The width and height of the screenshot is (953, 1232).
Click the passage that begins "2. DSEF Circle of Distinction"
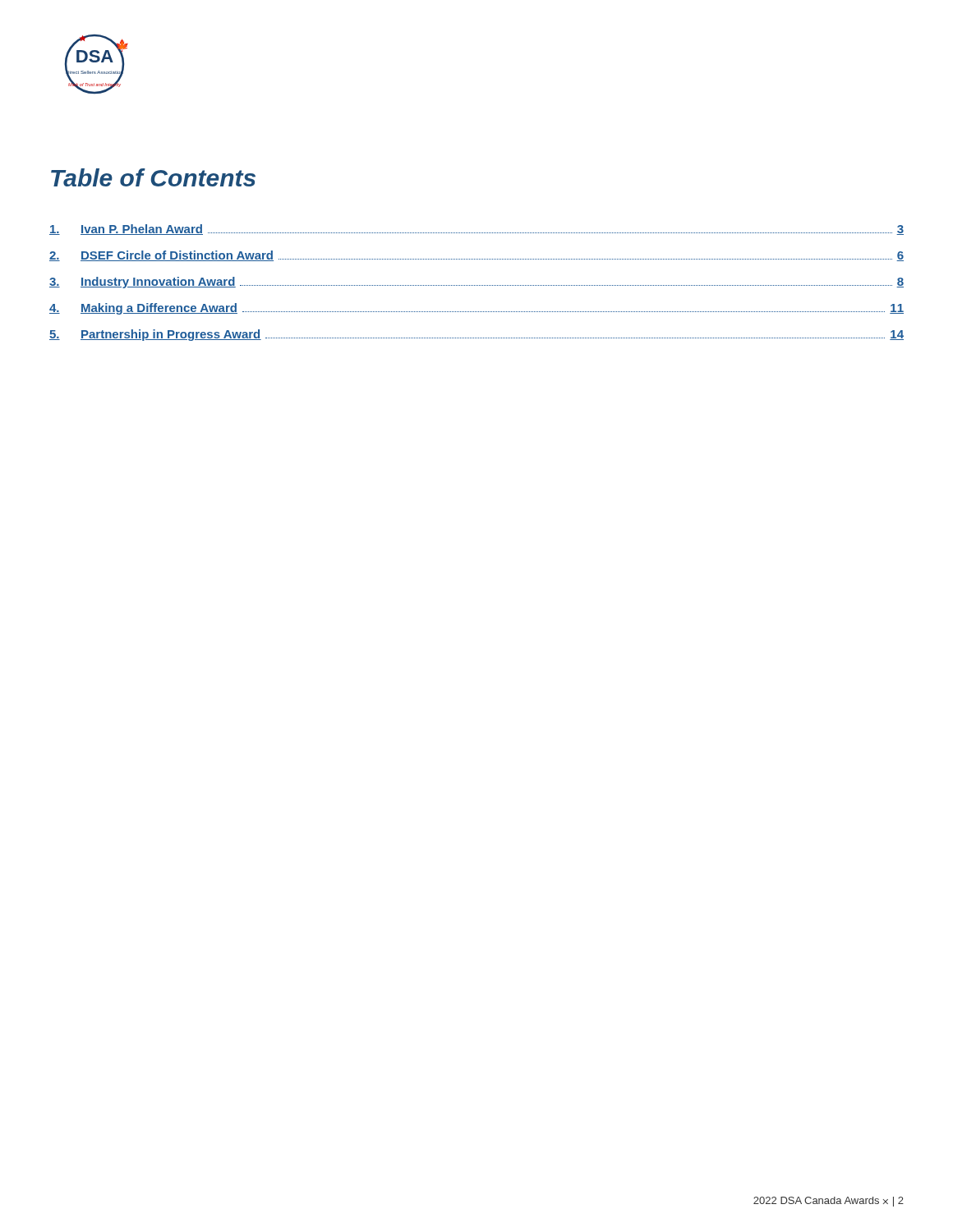click(476, 255)
